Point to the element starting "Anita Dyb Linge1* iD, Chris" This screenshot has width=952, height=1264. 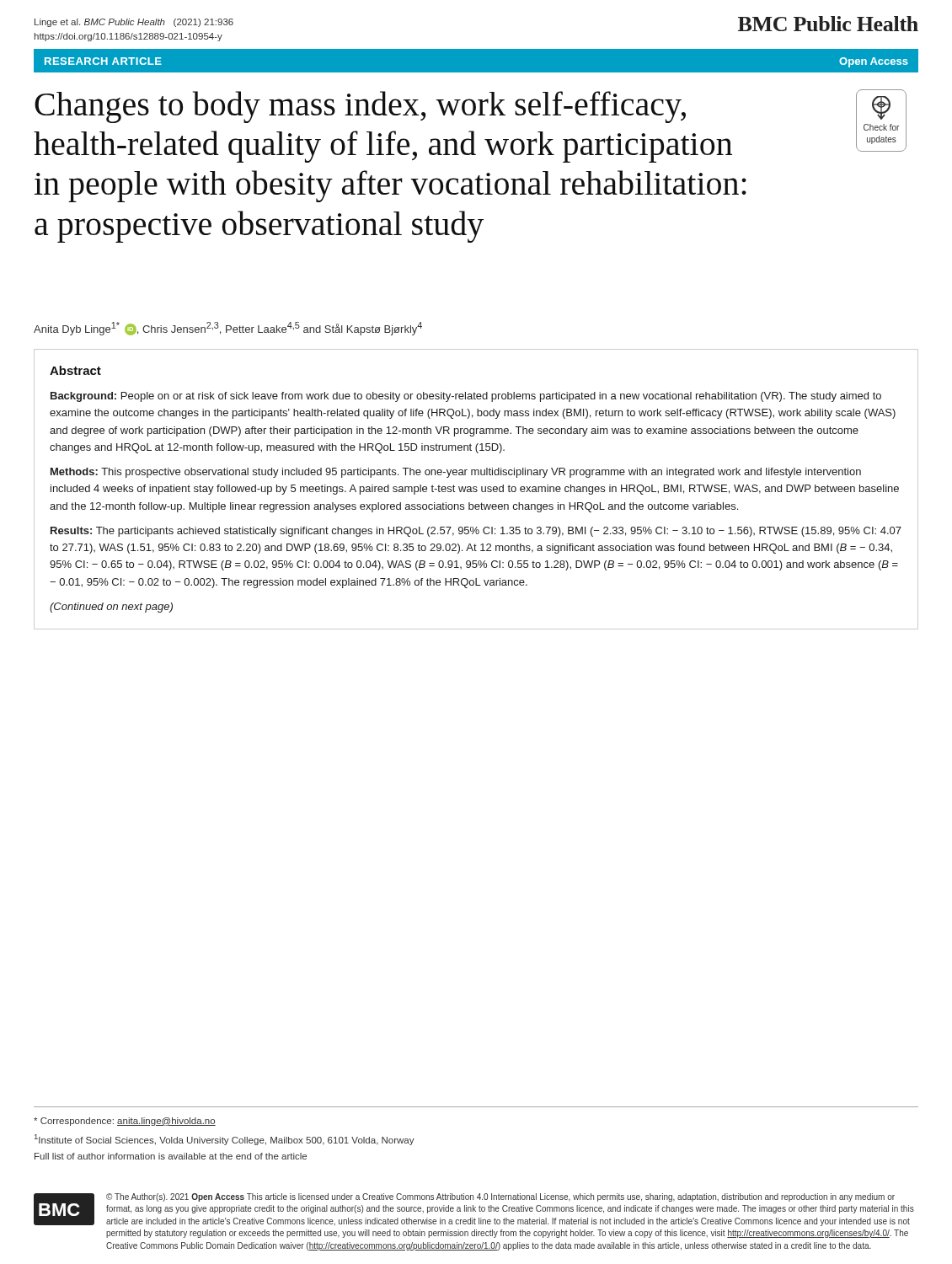coord(228,328)
